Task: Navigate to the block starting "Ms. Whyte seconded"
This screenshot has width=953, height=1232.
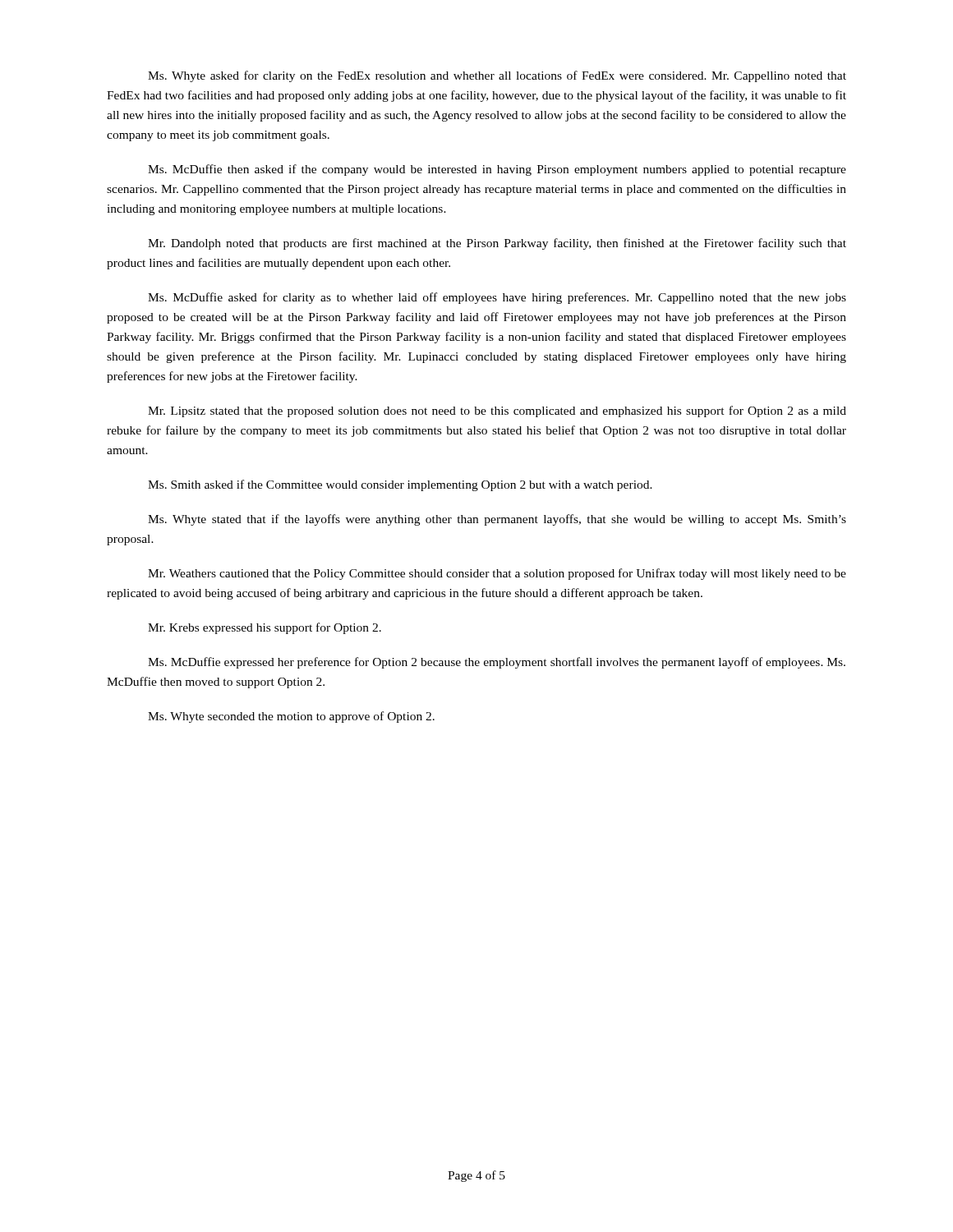Action: (x=291, y=717)
